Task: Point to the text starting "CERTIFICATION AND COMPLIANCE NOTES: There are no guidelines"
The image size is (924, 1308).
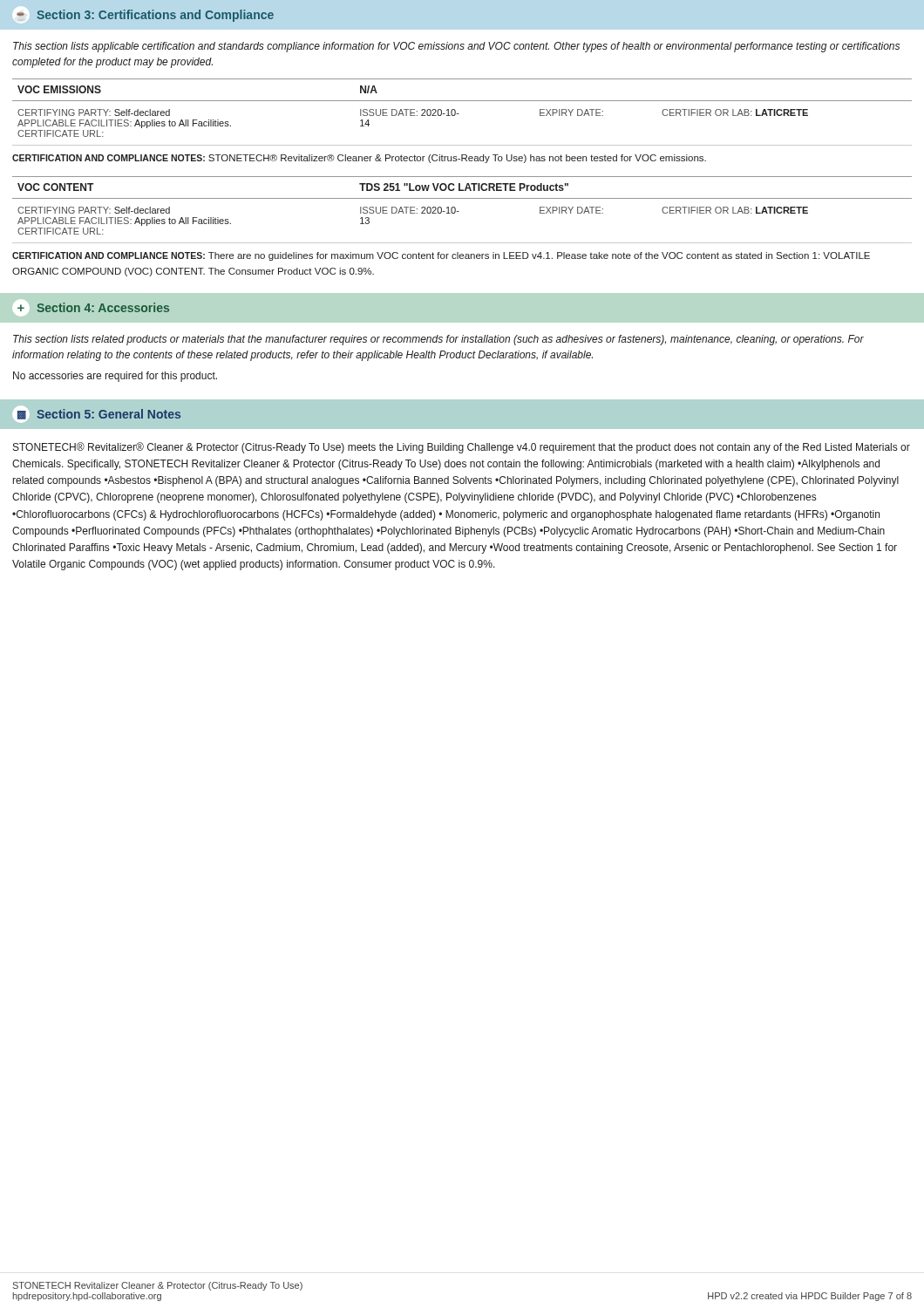Action: (x=441, y=263)
